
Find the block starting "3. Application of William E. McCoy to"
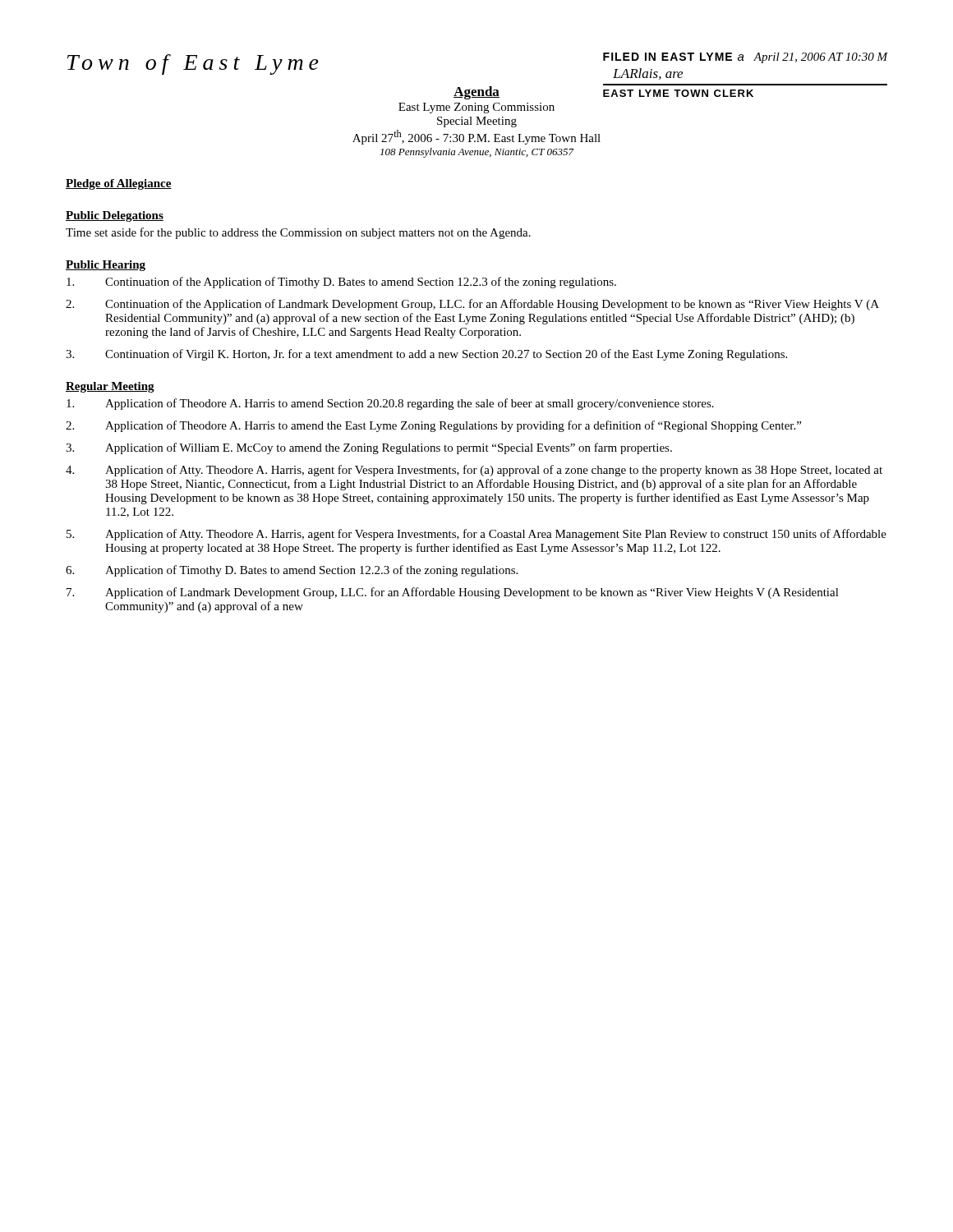476,448
